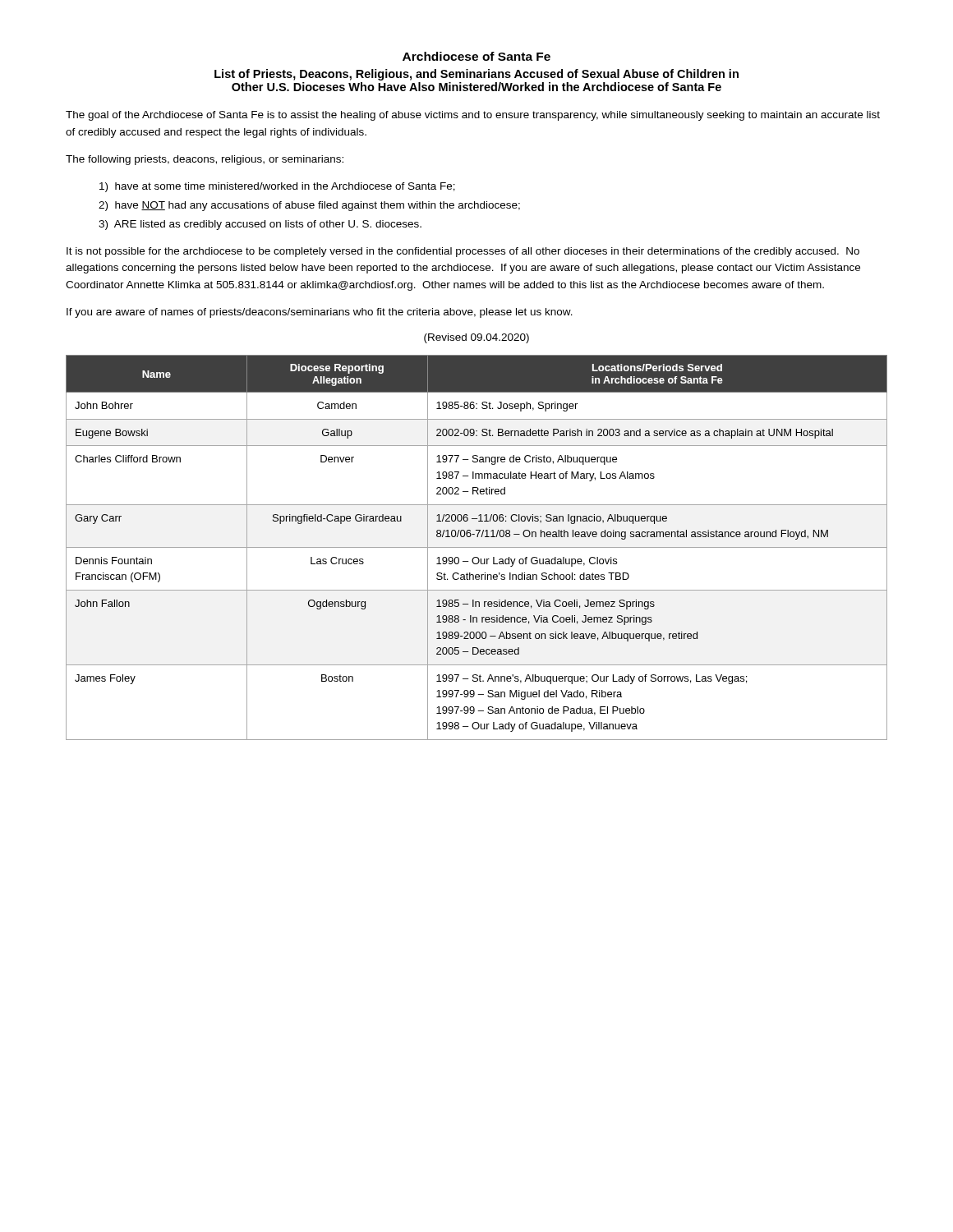
Task: Point to the passage starting "If you are aware of names of"
Action: click(319, 312)
